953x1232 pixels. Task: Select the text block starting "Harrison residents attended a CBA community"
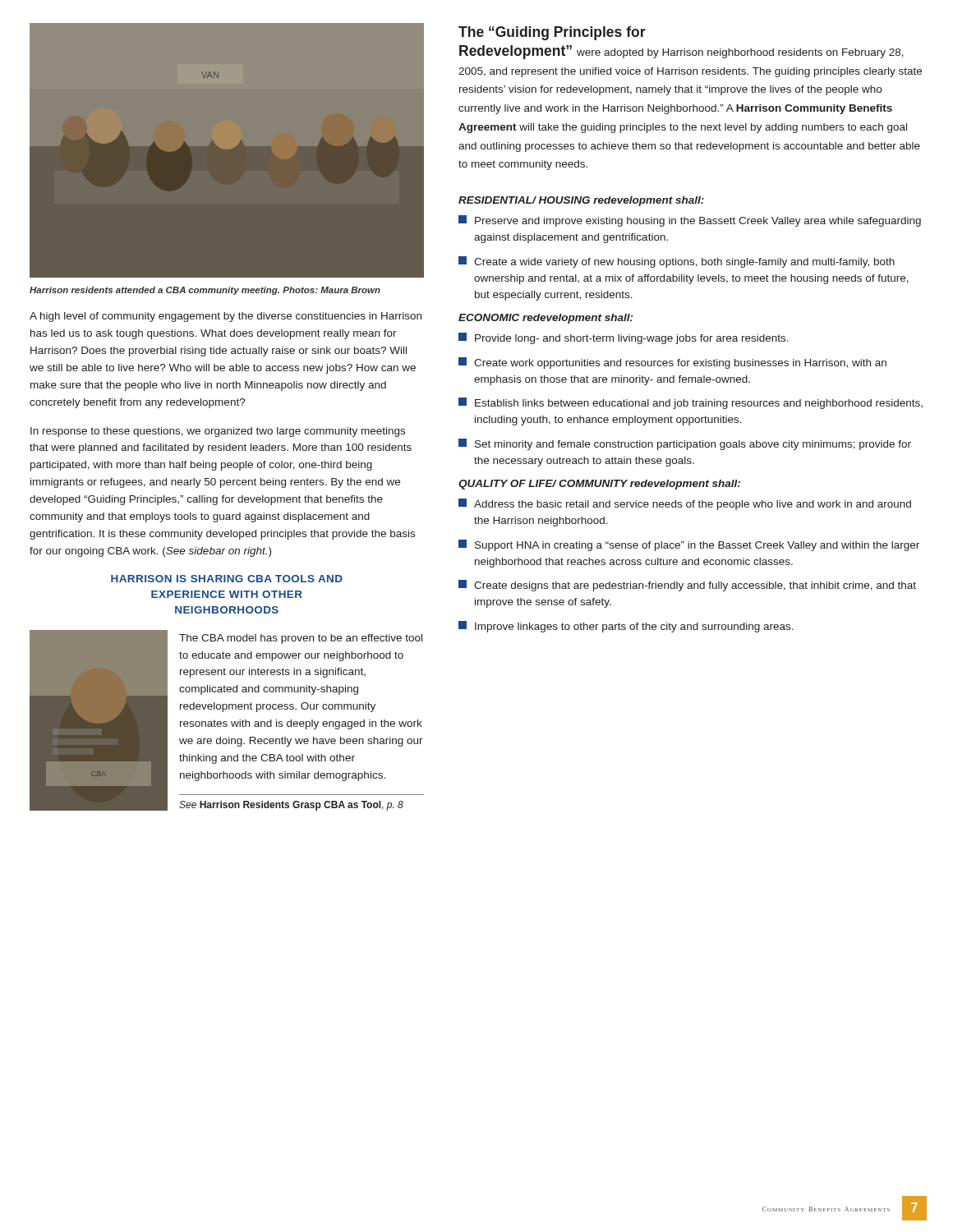[205, 290]
